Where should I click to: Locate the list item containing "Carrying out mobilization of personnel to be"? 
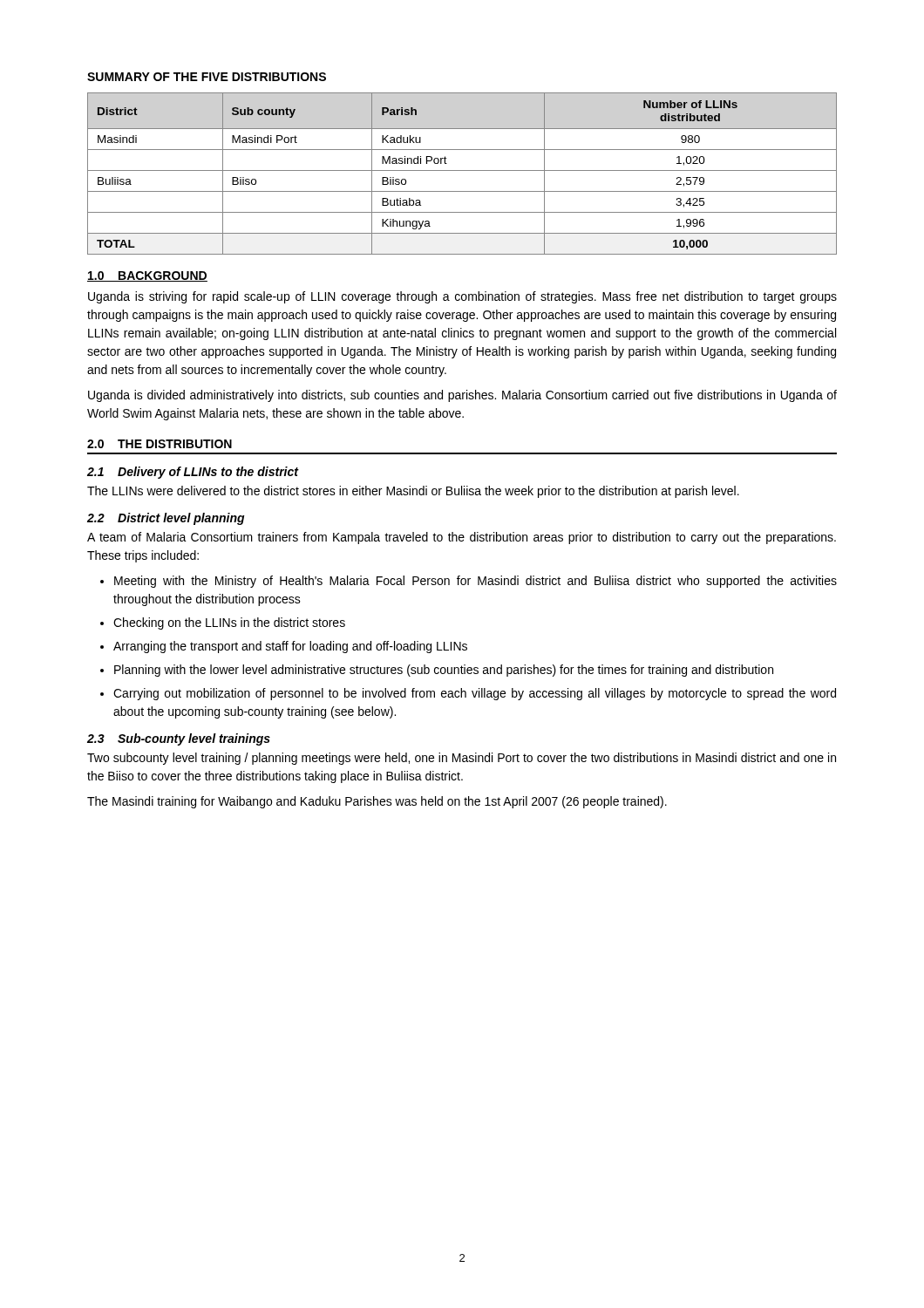pos(475,702)
